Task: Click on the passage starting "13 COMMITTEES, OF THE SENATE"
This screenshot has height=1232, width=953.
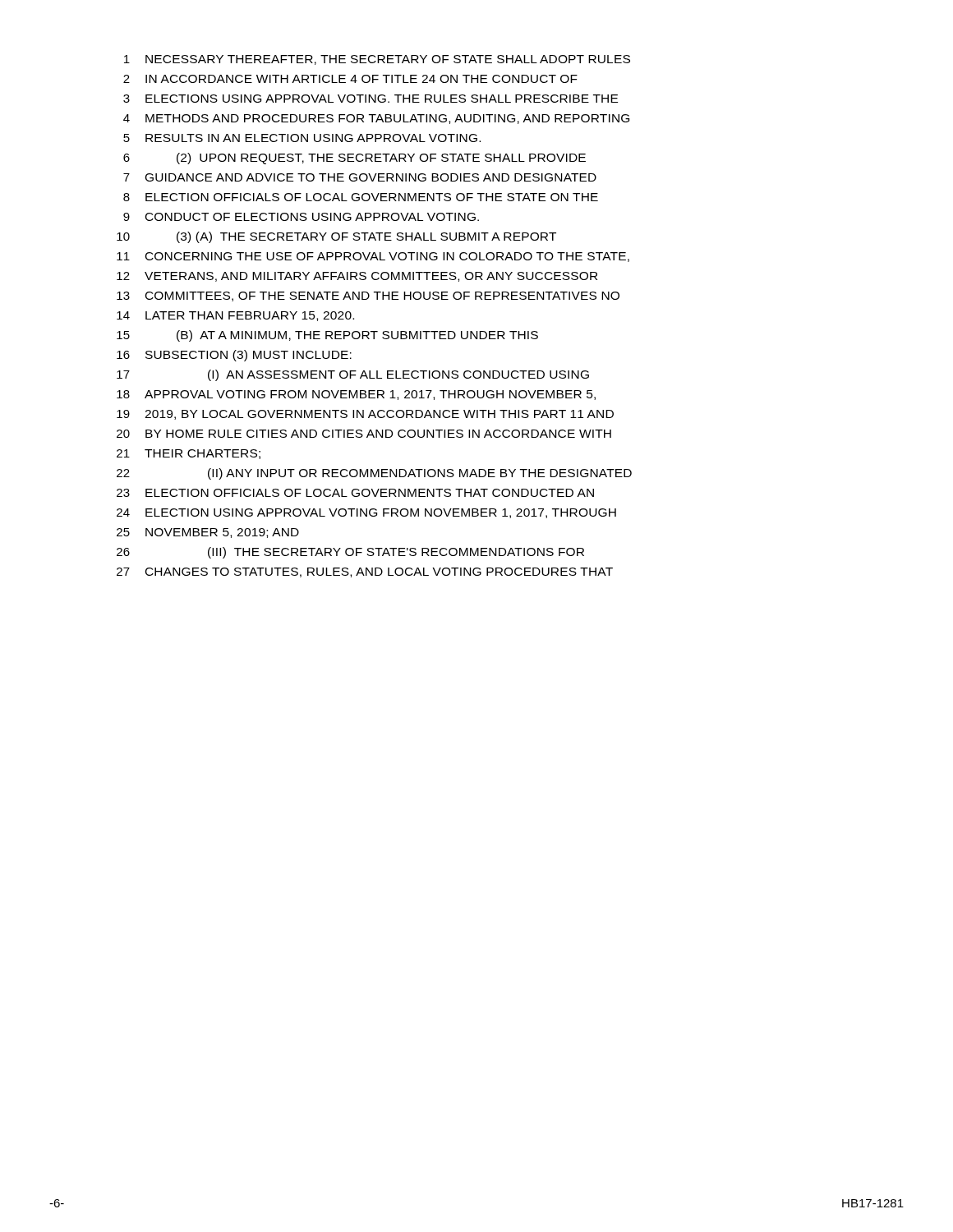Action: point(485,296)
